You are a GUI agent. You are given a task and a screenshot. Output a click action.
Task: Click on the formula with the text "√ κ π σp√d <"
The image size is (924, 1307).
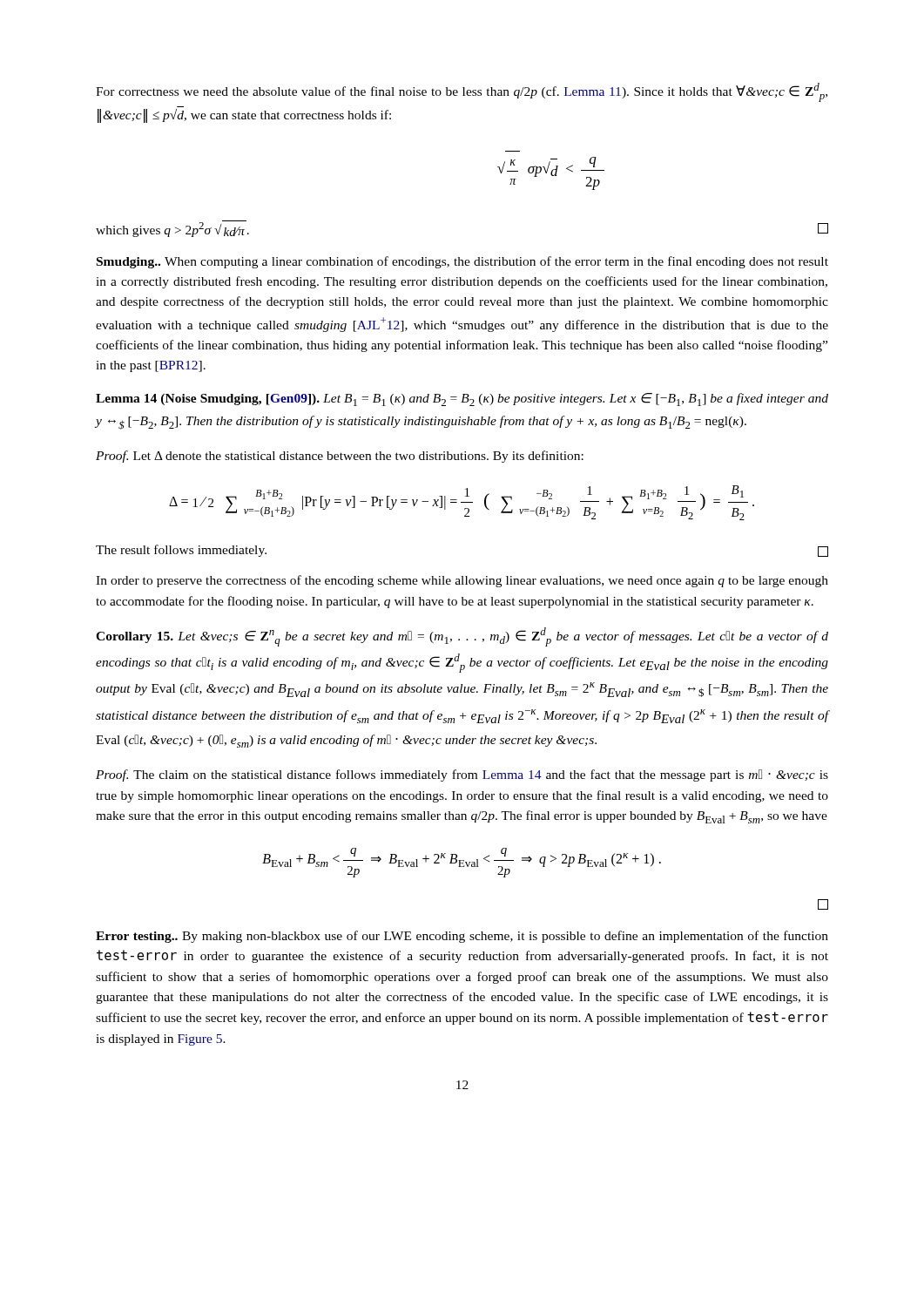coord(551,173)
